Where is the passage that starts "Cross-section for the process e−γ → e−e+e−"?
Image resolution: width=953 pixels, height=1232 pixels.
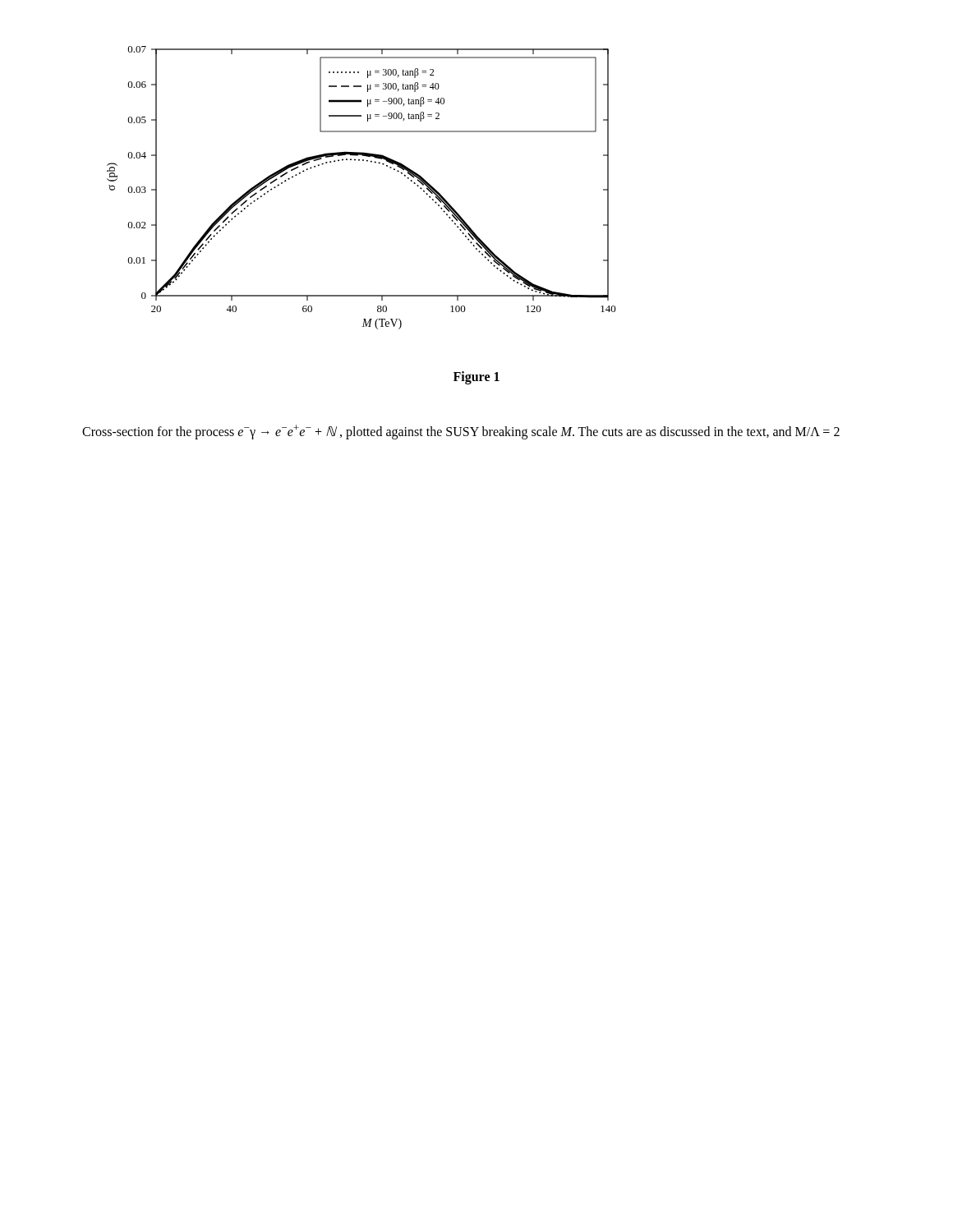point(461,430)
